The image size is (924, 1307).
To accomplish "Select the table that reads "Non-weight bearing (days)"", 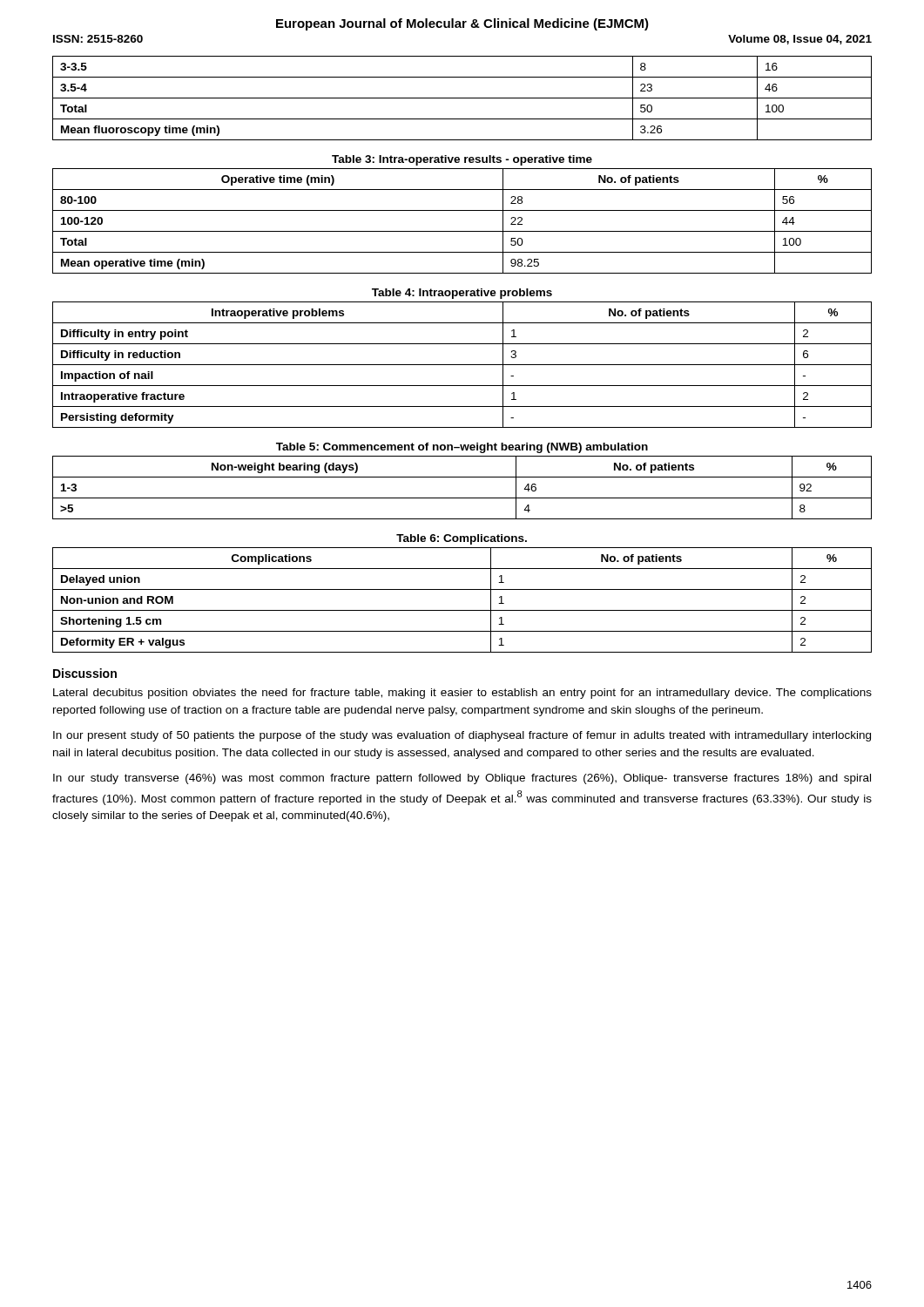I will (462, 488).
